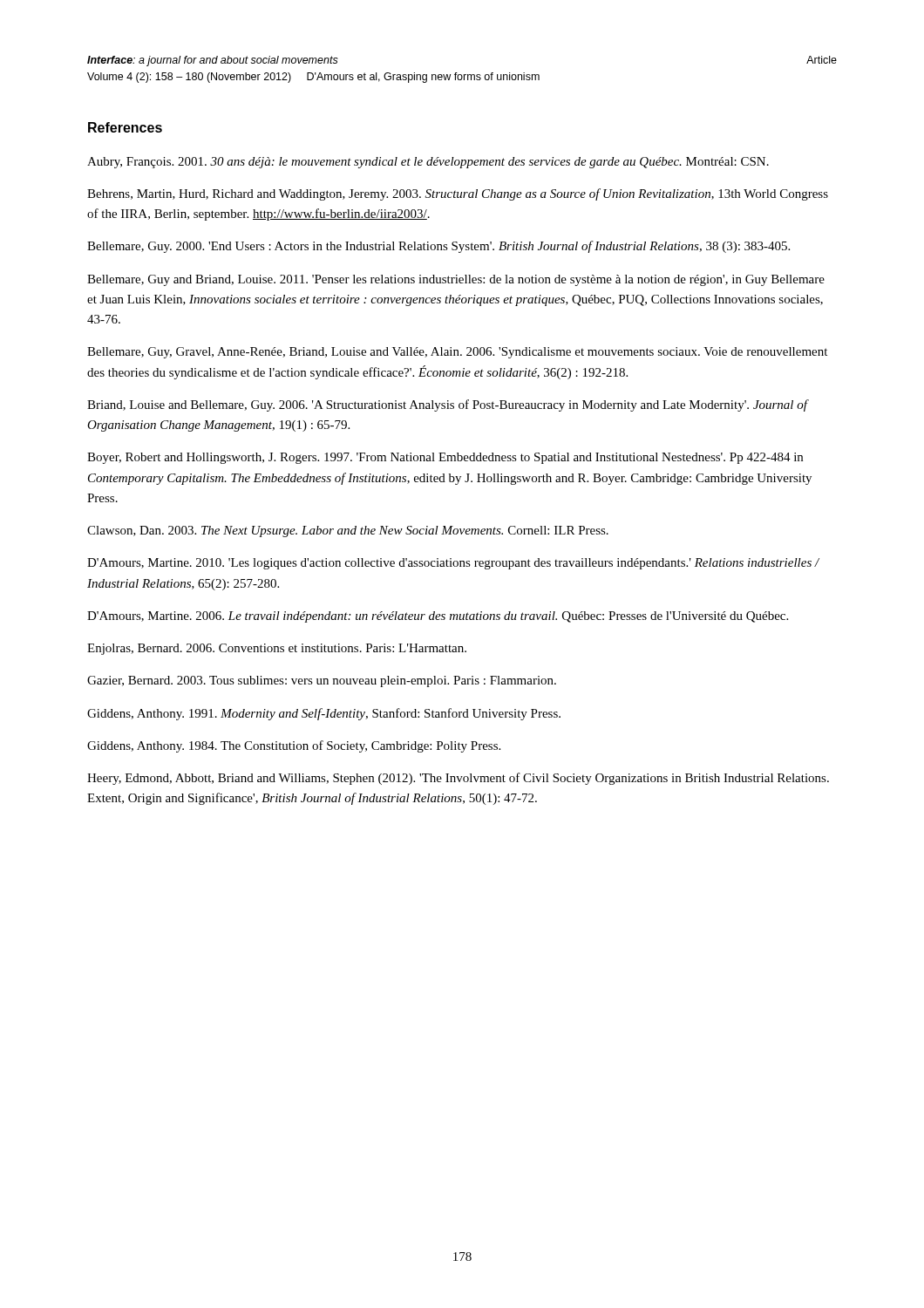Locate the list item containing "Bellemare, Guy and Briand, Louise. 2011."
Image resolution: width=924 pixels, height=1308 pixels.
click(456, 299)
